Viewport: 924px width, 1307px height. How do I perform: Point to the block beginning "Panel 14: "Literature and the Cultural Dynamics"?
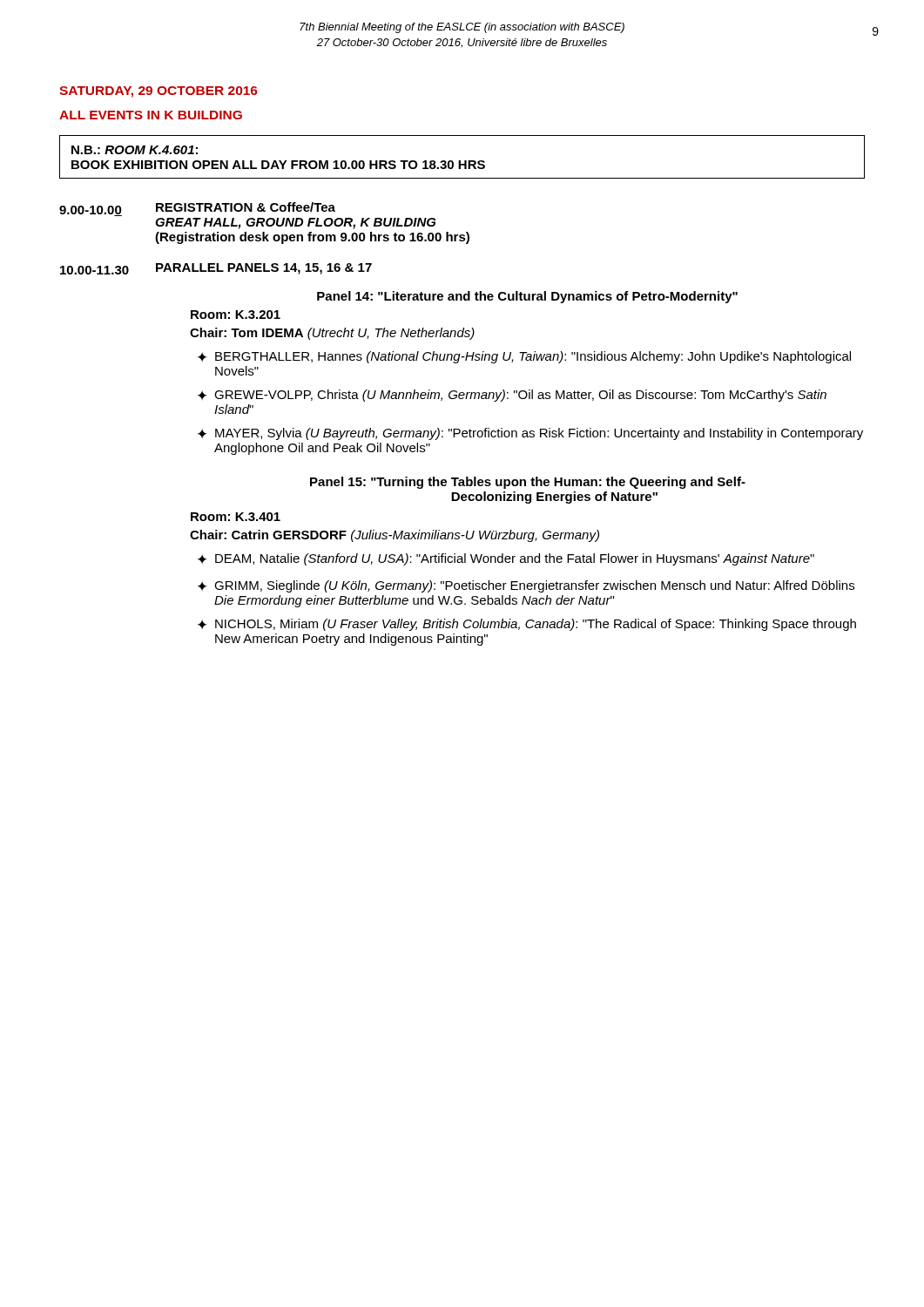[527, 296]
